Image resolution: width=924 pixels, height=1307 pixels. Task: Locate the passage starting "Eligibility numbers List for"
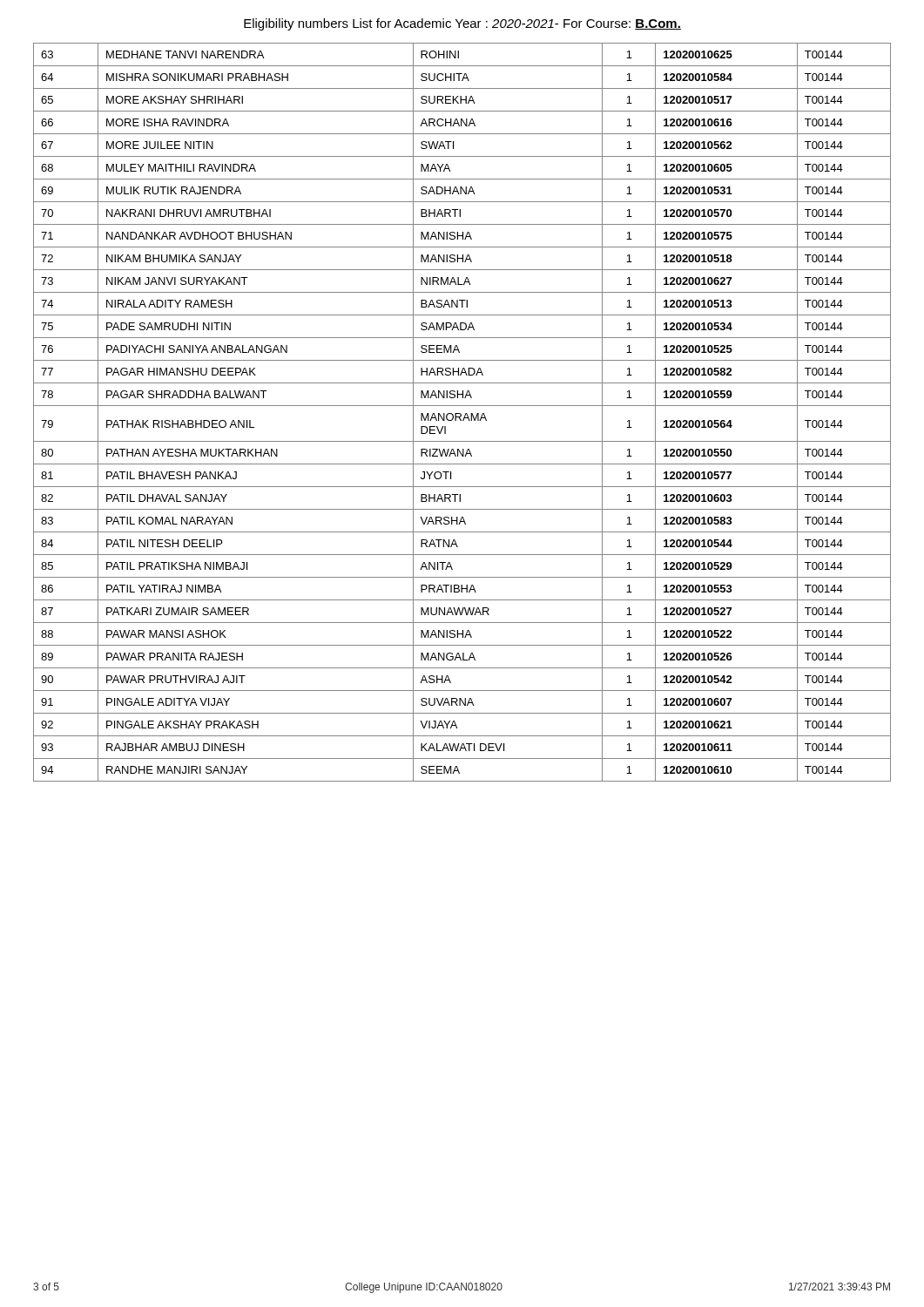click(x=462, y=23)
